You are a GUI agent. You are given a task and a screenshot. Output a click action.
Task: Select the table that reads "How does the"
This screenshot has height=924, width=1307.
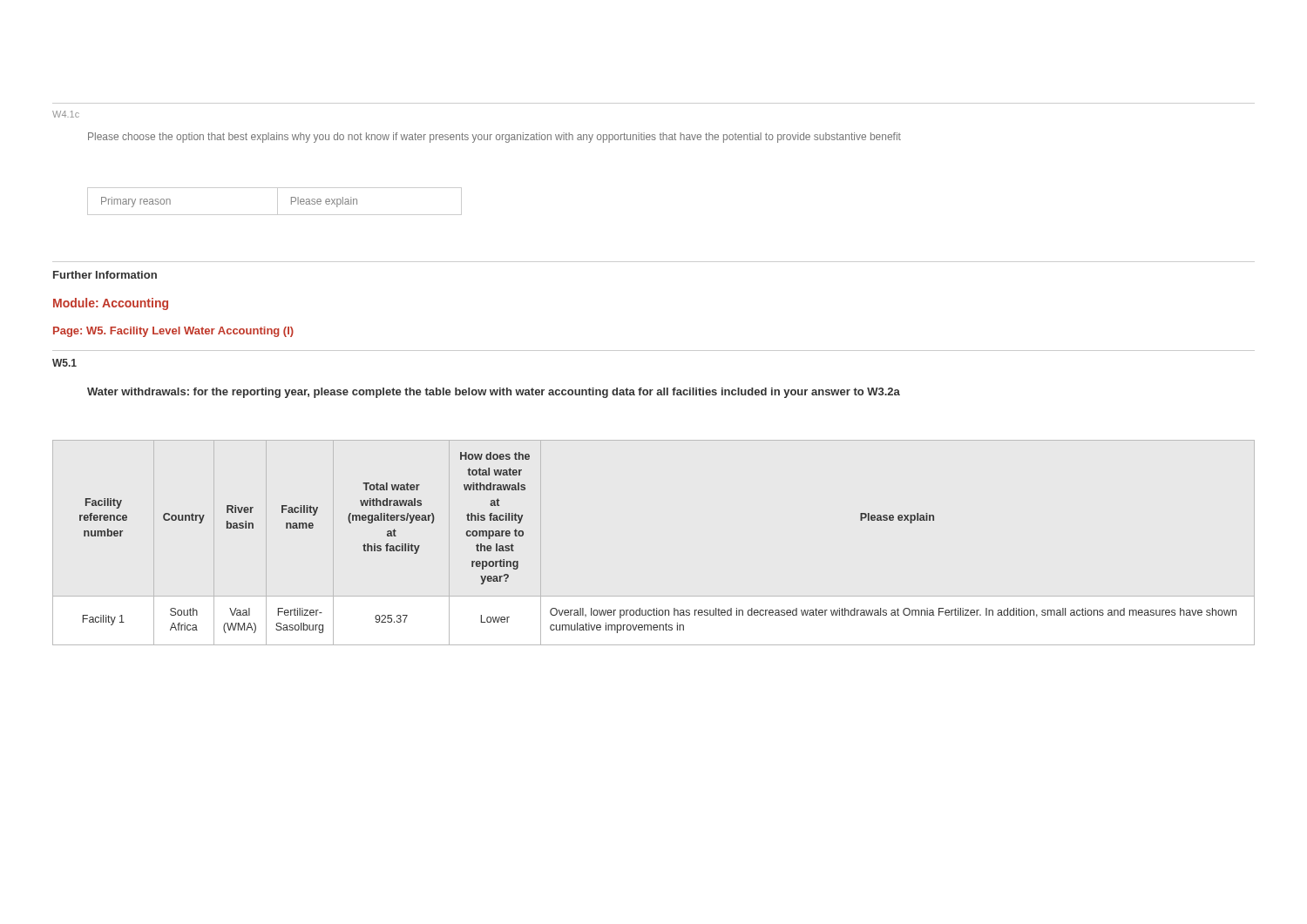(x=654, y=542)
